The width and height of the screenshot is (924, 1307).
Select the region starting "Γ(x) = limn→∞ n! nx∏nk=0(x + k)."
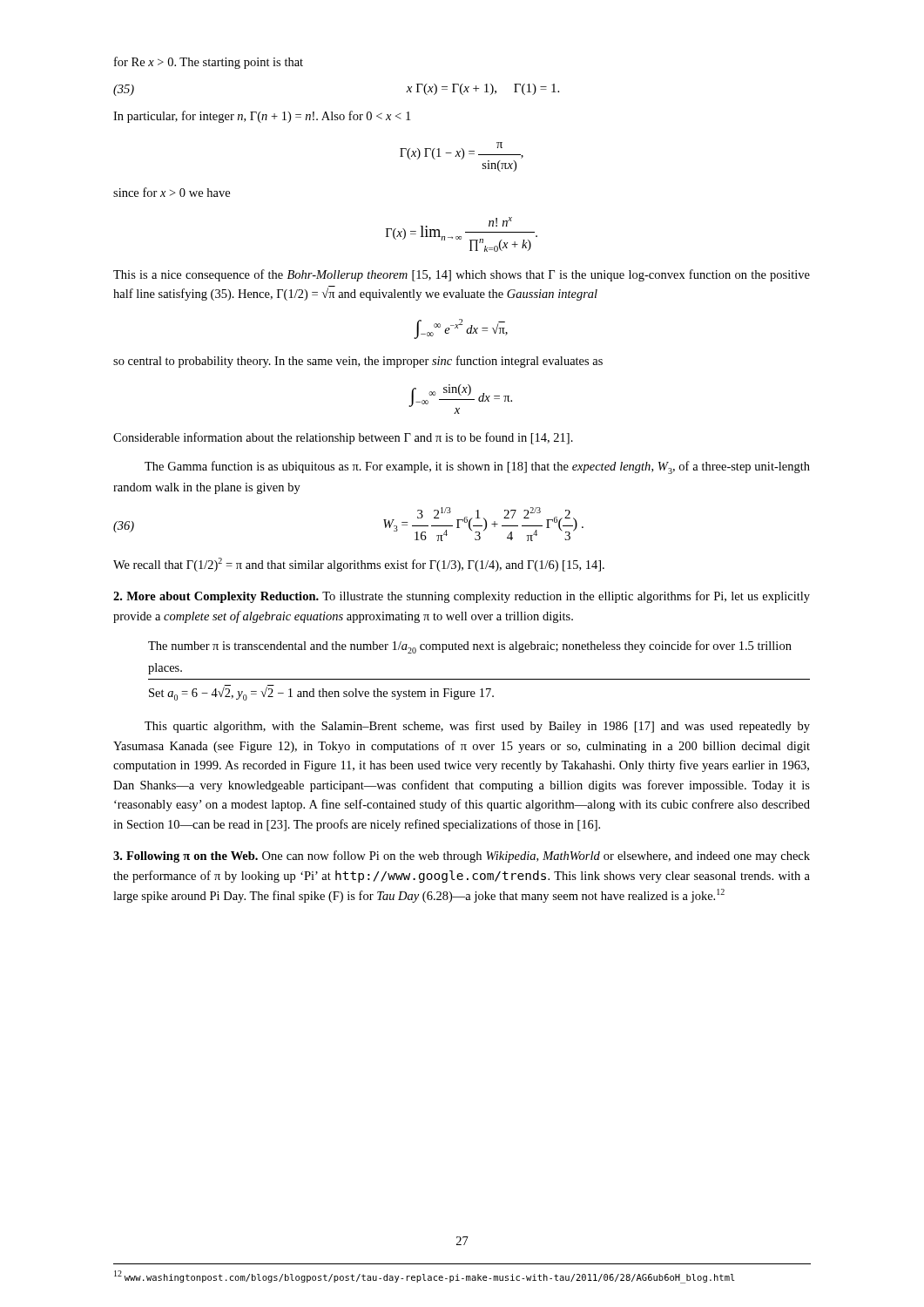[x=462, y=234]
